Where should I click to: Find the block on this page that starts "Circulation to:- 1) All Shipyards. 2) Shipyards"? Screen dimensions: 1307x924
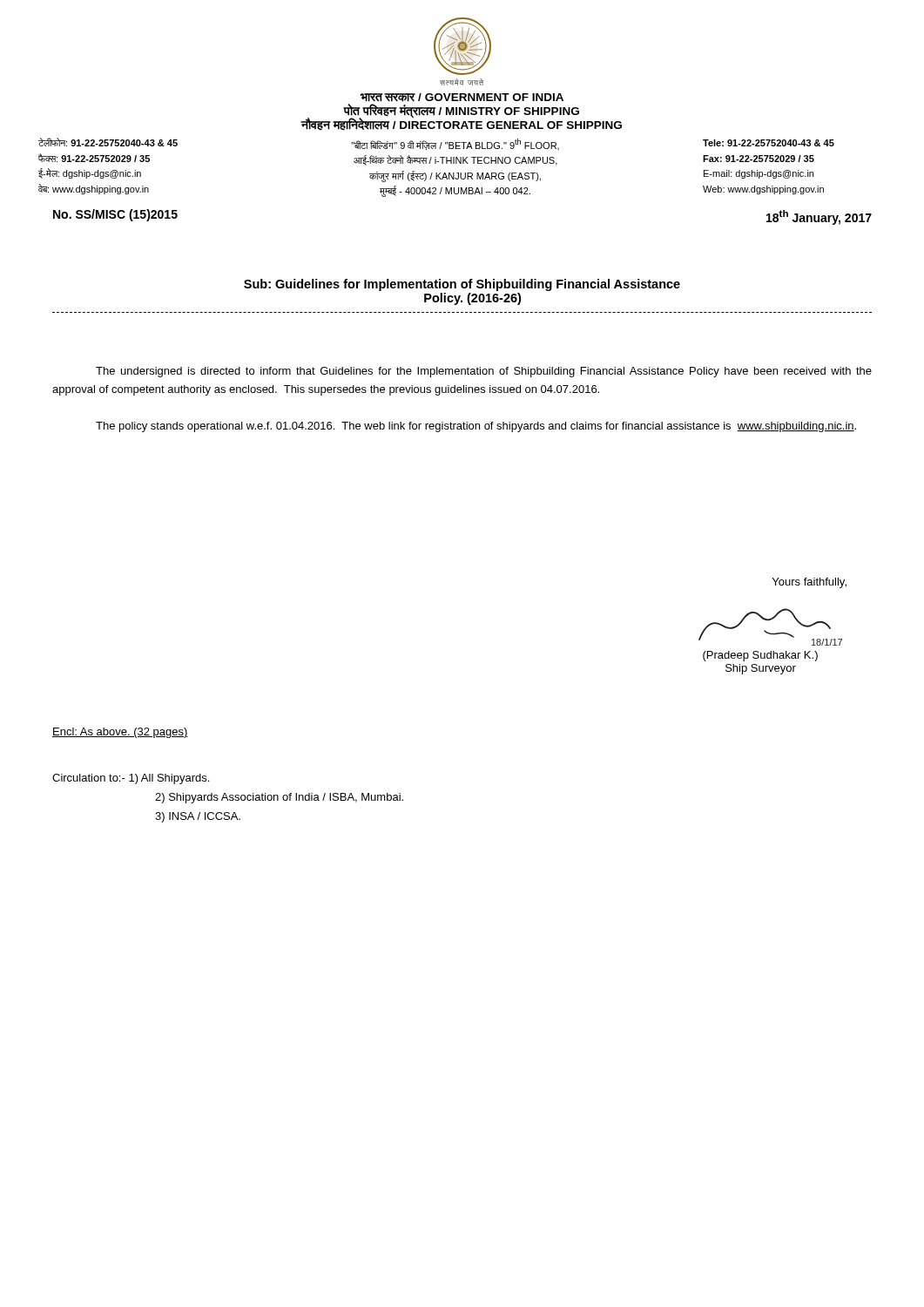click(228, 799)
